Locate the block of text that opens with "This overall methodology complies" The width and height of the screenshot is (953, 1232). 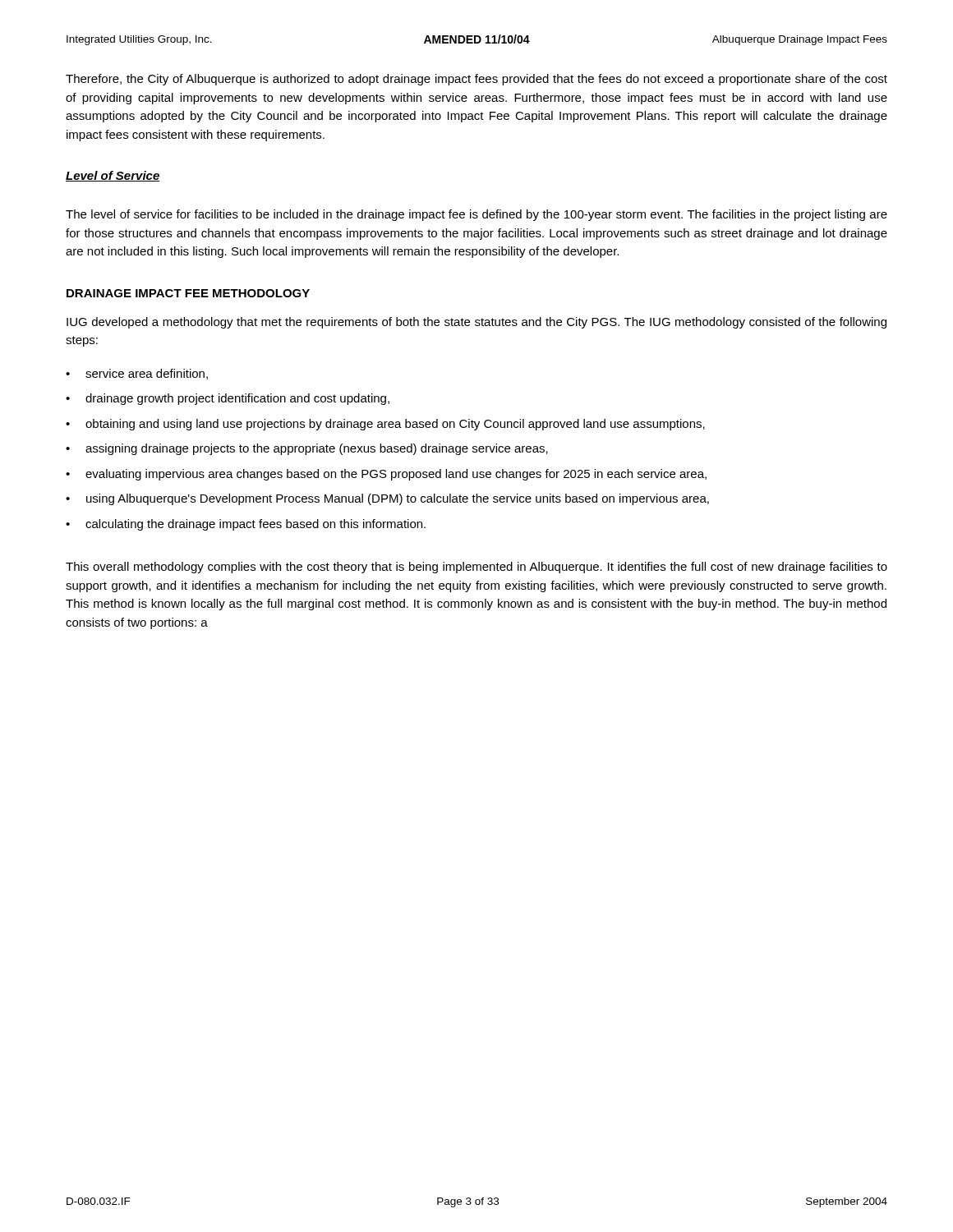pyautogui.click(x=476, y=594)
